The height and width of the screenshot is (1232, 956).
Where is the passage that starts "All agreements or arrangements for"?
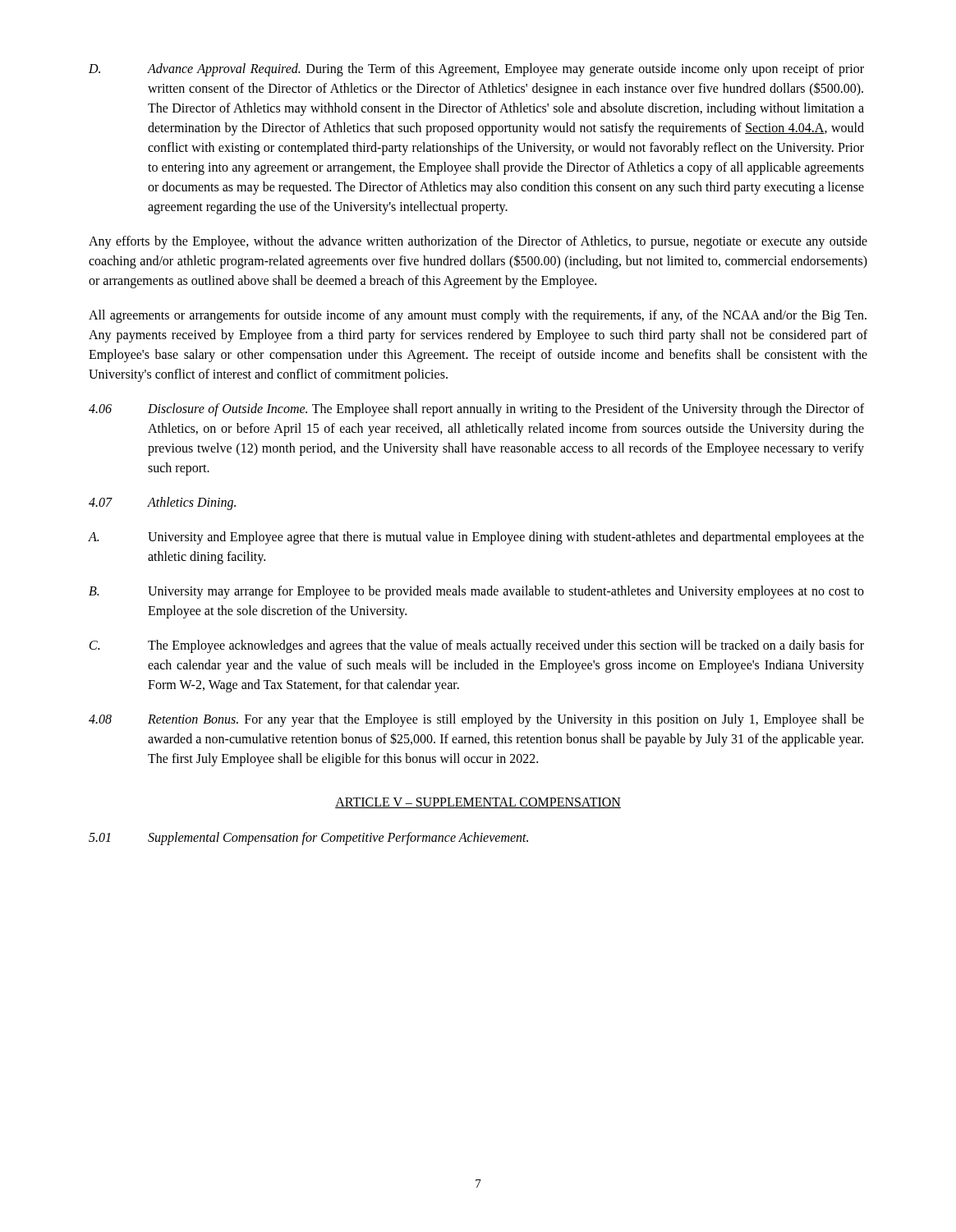pos(478,345)
